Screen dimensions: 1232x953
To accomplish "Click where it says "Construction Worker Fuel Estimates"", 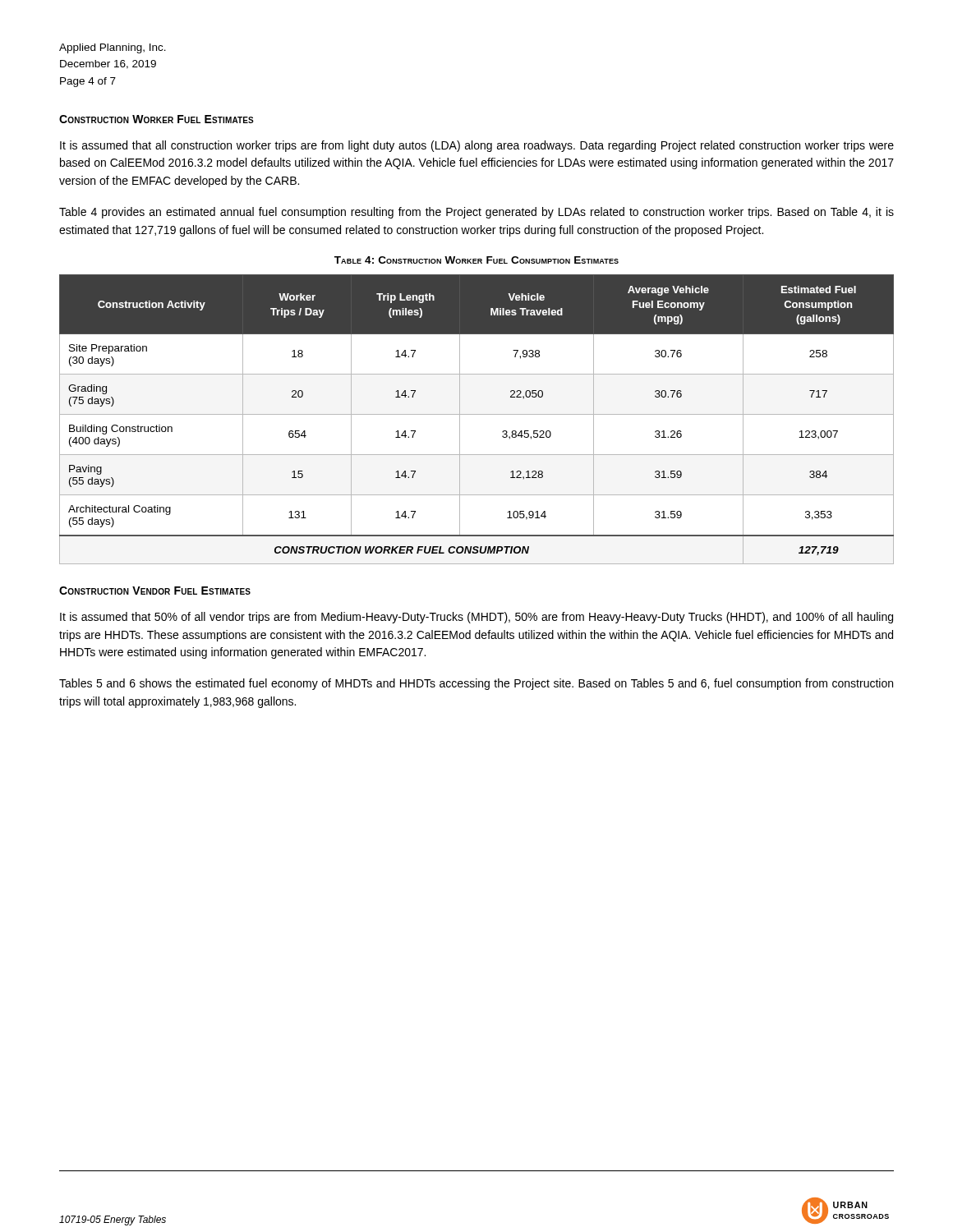I will tap(156, 119).
